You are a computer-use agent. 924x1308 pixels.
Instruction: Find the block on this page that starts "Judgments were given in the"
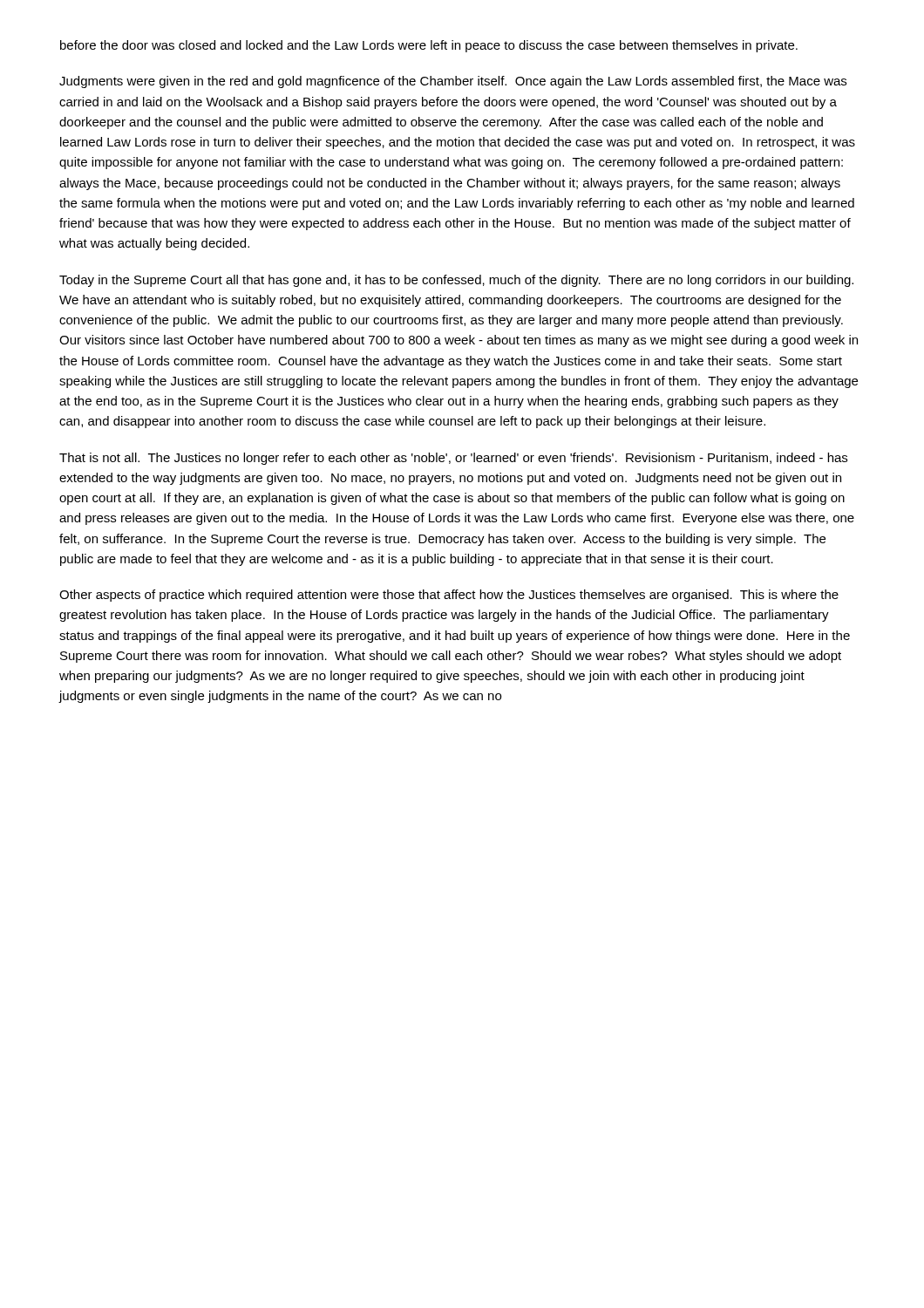click(x=457, y=162)
